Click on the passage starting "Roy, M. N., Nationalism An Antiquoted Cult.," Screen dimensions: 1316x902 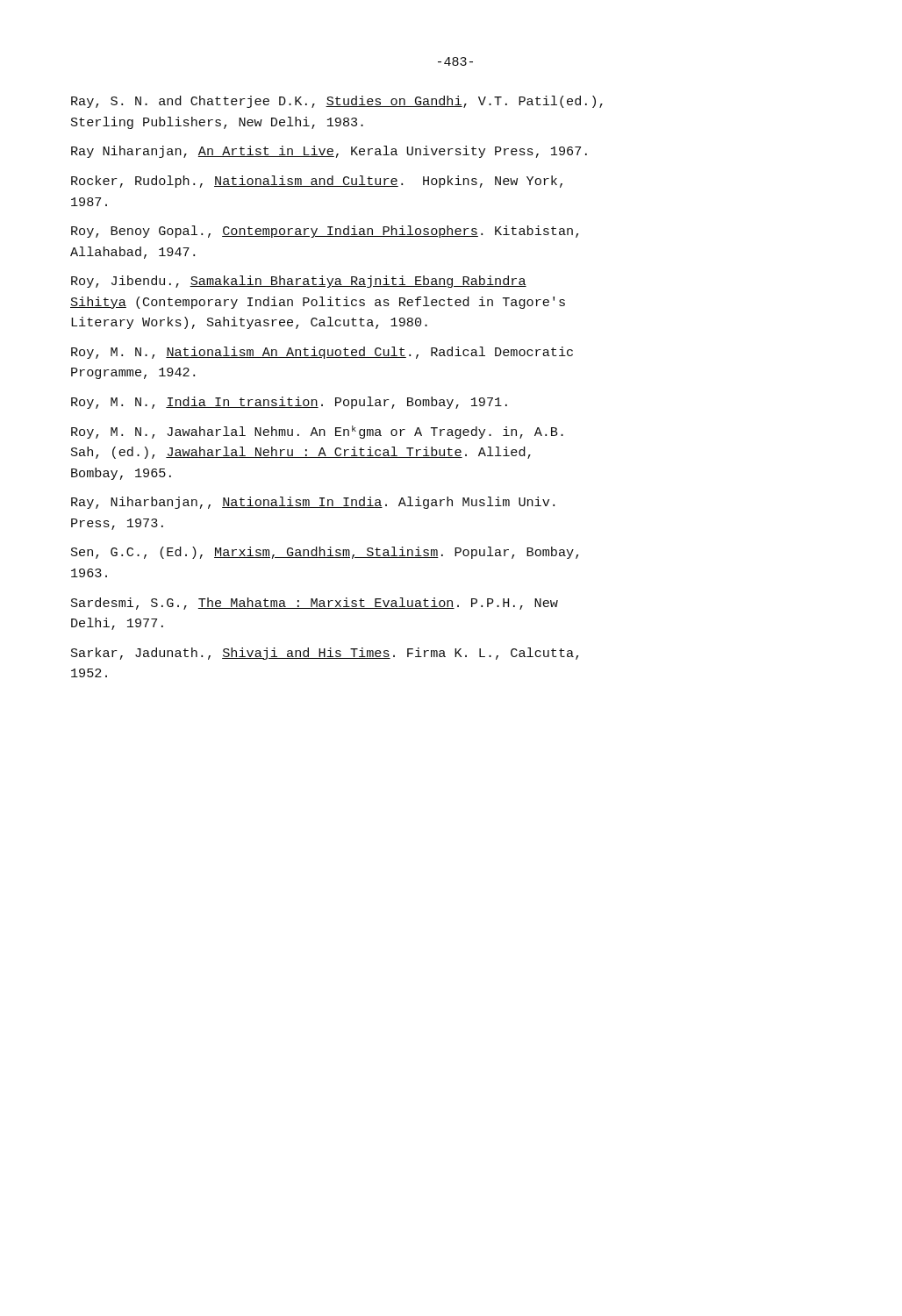[322, 363]
